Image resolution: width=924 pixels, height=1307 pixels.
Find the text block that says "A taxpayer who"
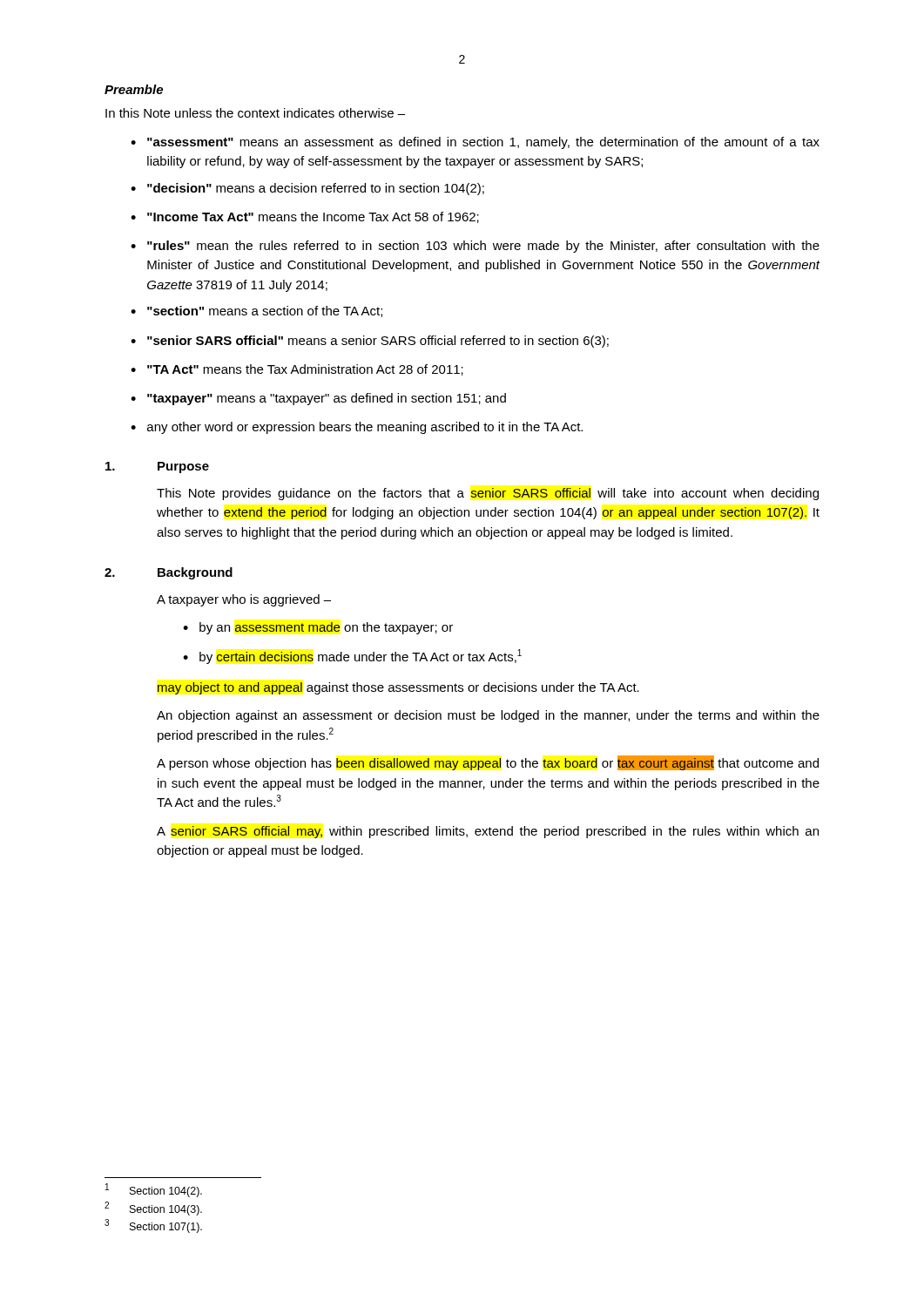pyautogui.click(x=244, y=599)
